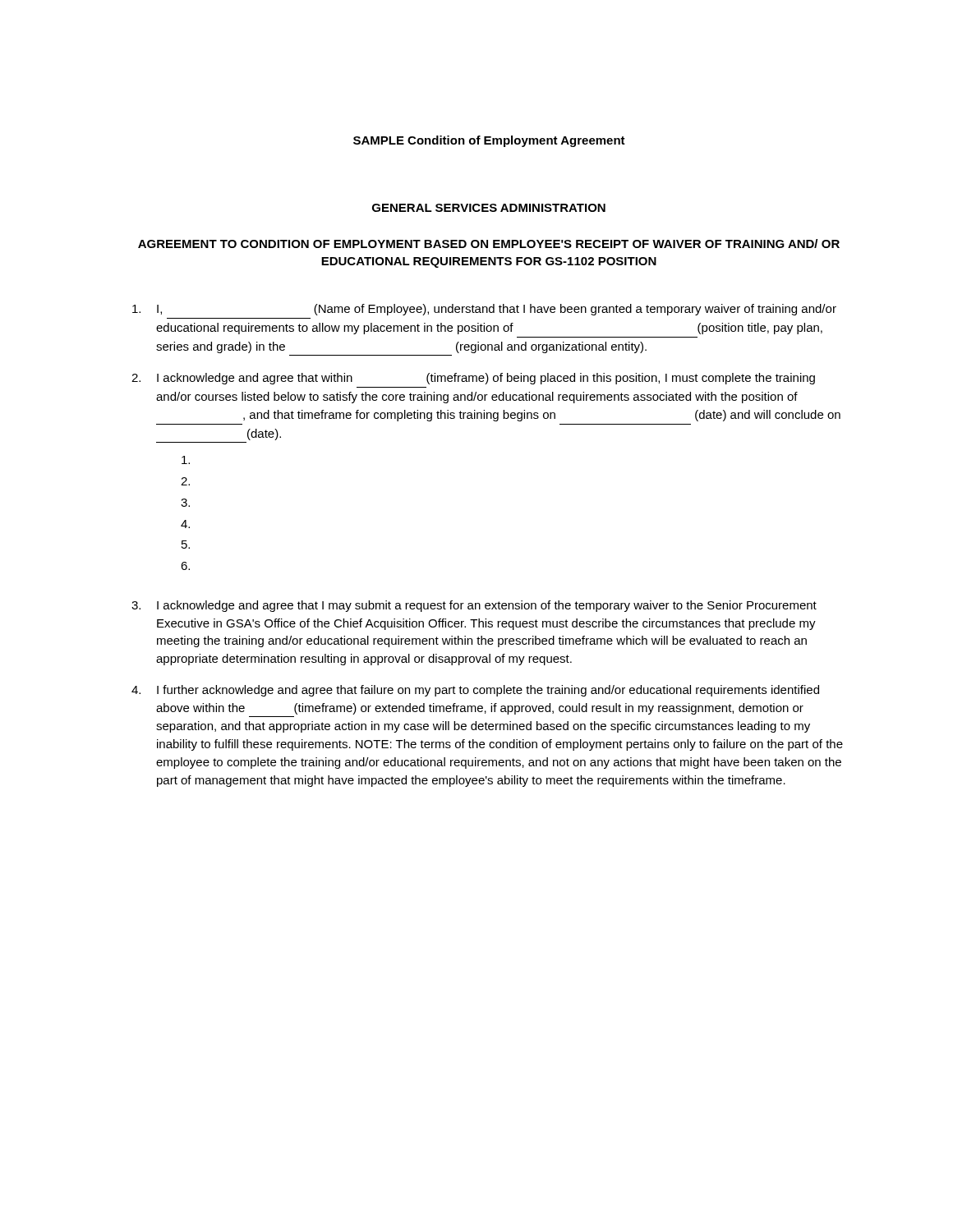Screen dimensions: 1232x953
Task: Find the list item that reads "3. I acknowledge and agree that I may"
Action: [489, 632]
